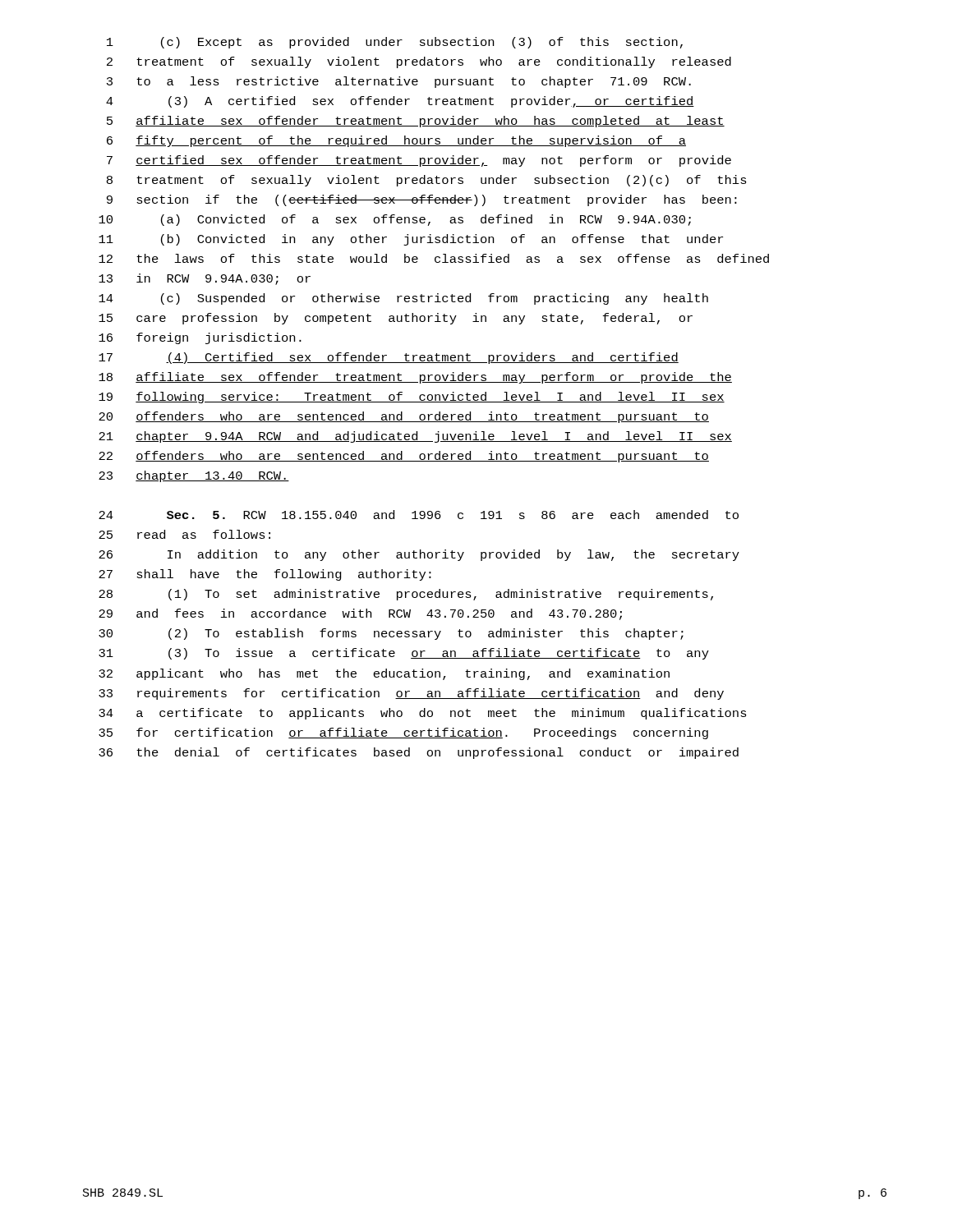953x1232 pixels.
Task: Locate the list item with the text "20 offenders who are sentenced and"
Action: [x=485, y=418]
